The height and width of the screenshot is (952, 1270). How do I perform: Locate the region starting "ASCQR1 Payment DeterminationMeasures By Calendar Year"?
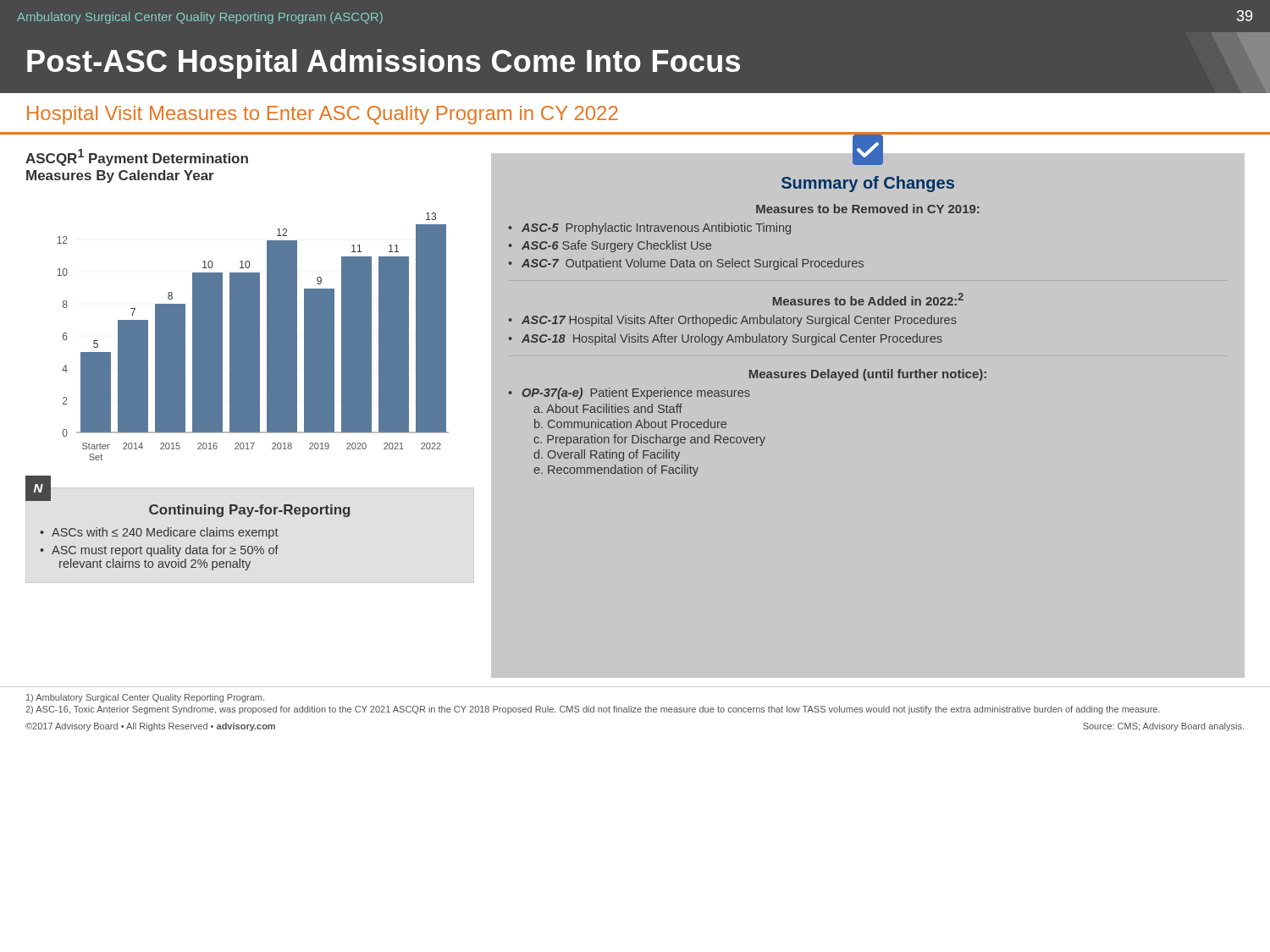click(137, 165)
